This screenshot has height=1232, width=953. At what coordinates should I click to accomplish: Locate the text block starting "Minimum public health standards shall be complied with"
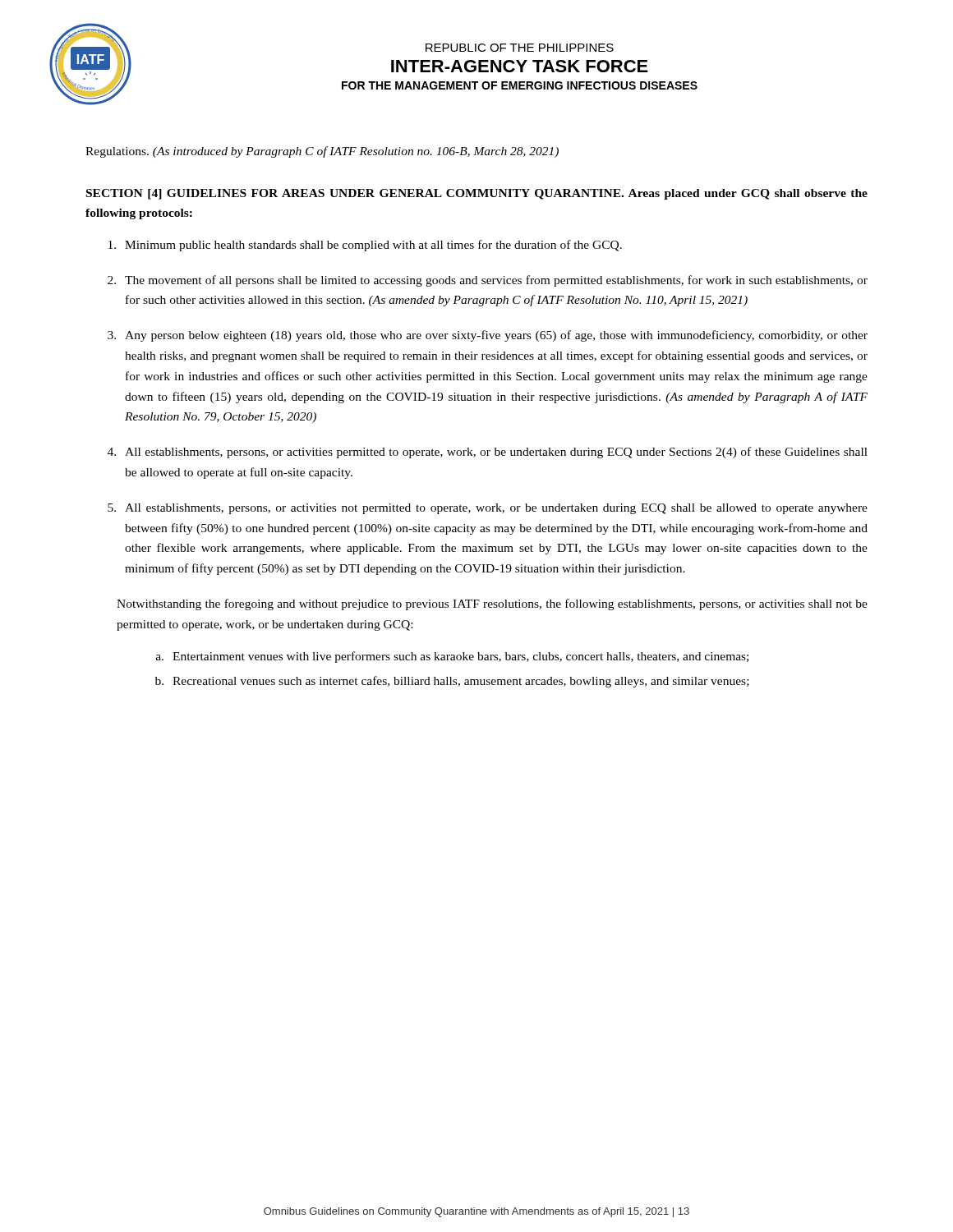pyautogui.click(x=476, y=245)
